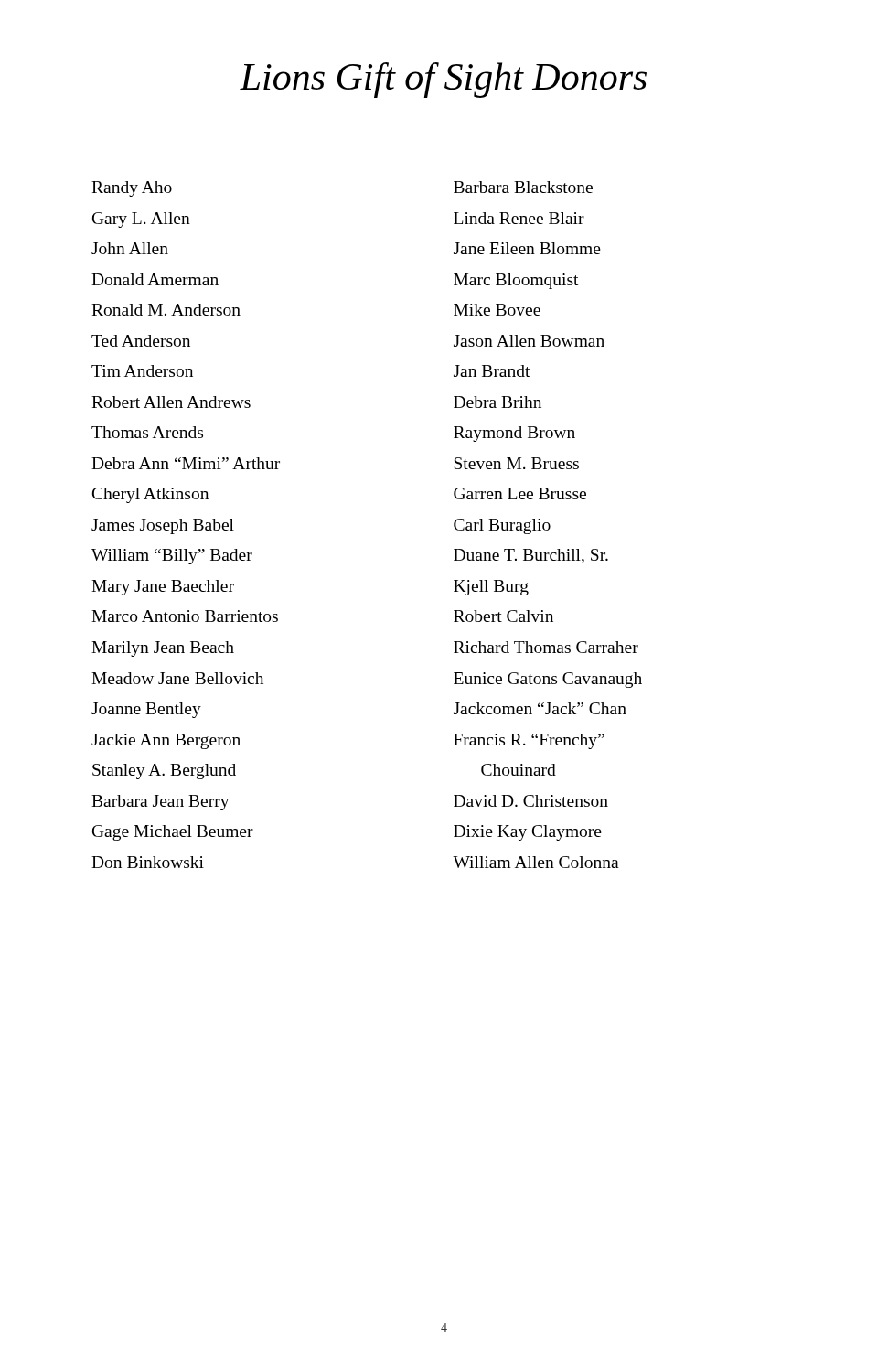Select the list item that says "Marc Bloomquist"

point(516,279)
